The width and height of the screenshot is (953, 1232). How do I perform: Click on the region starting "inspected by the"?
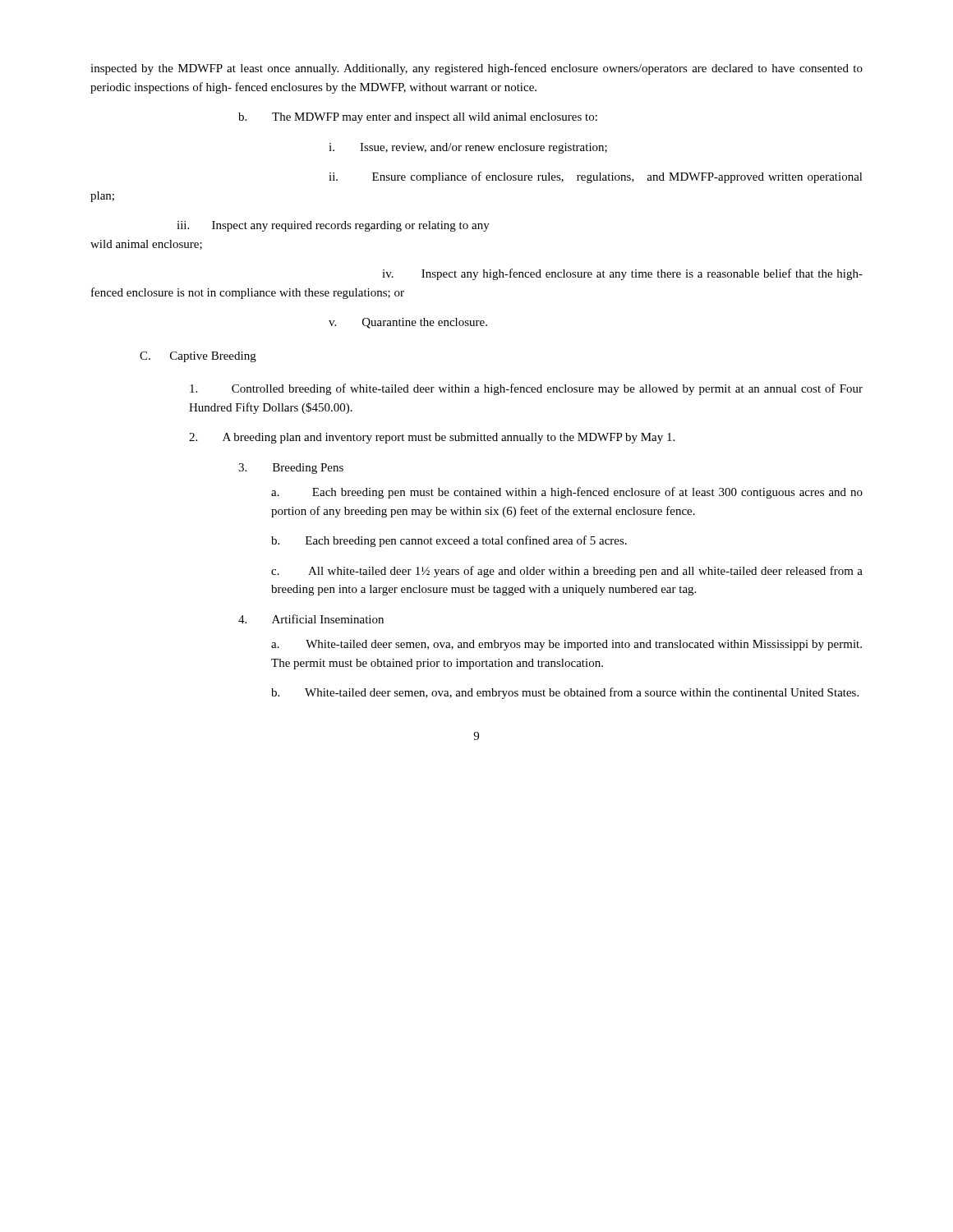click(476, 77)
